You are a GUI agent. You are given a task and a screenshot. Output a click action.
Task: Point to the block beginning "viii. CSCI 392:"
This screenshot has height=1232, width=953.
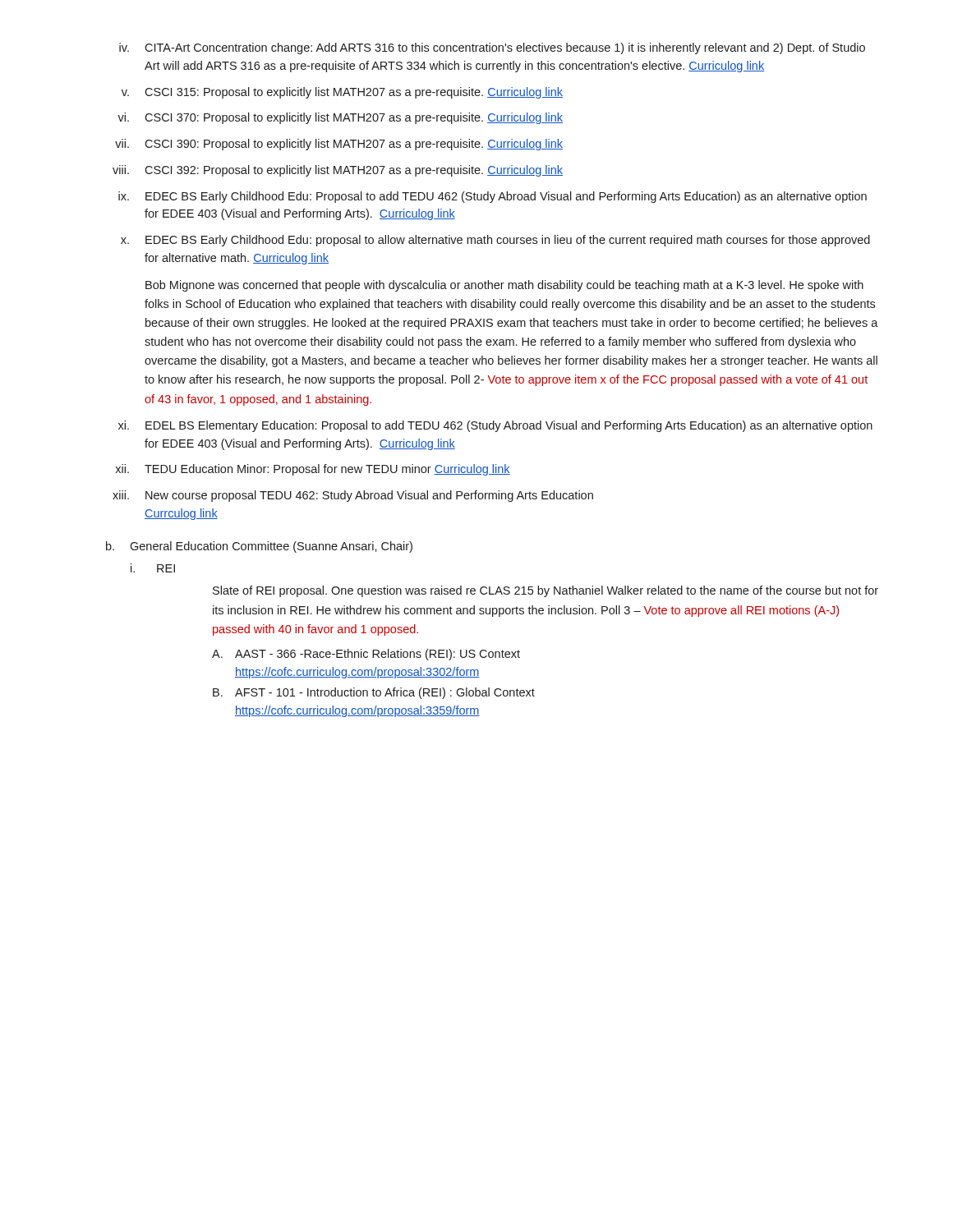click(x=476, y=171)
